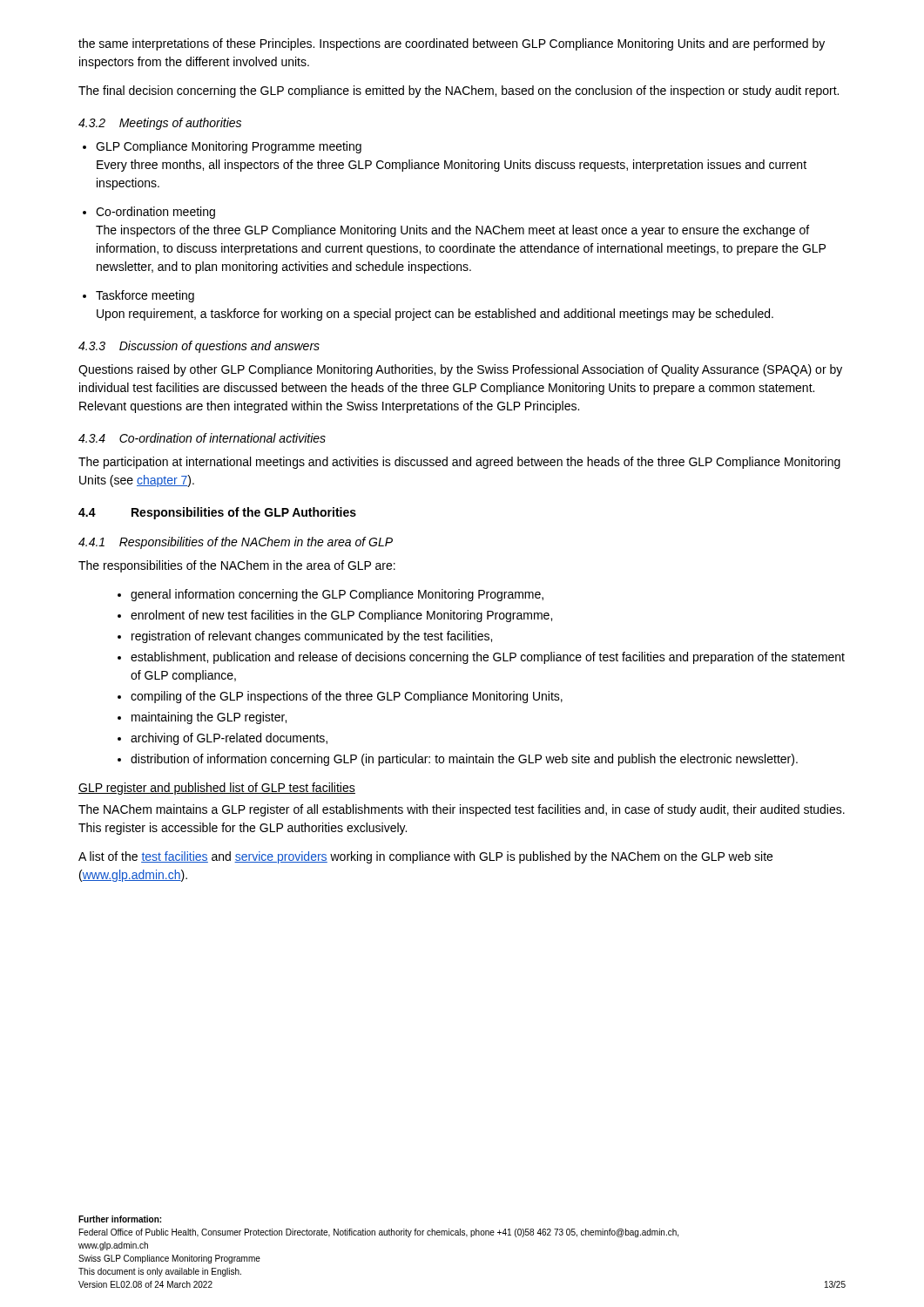This screenshot has width=924, height=1307.
Task: Locate the text "archiving of GLP-related documents,"
Action: 223,739
